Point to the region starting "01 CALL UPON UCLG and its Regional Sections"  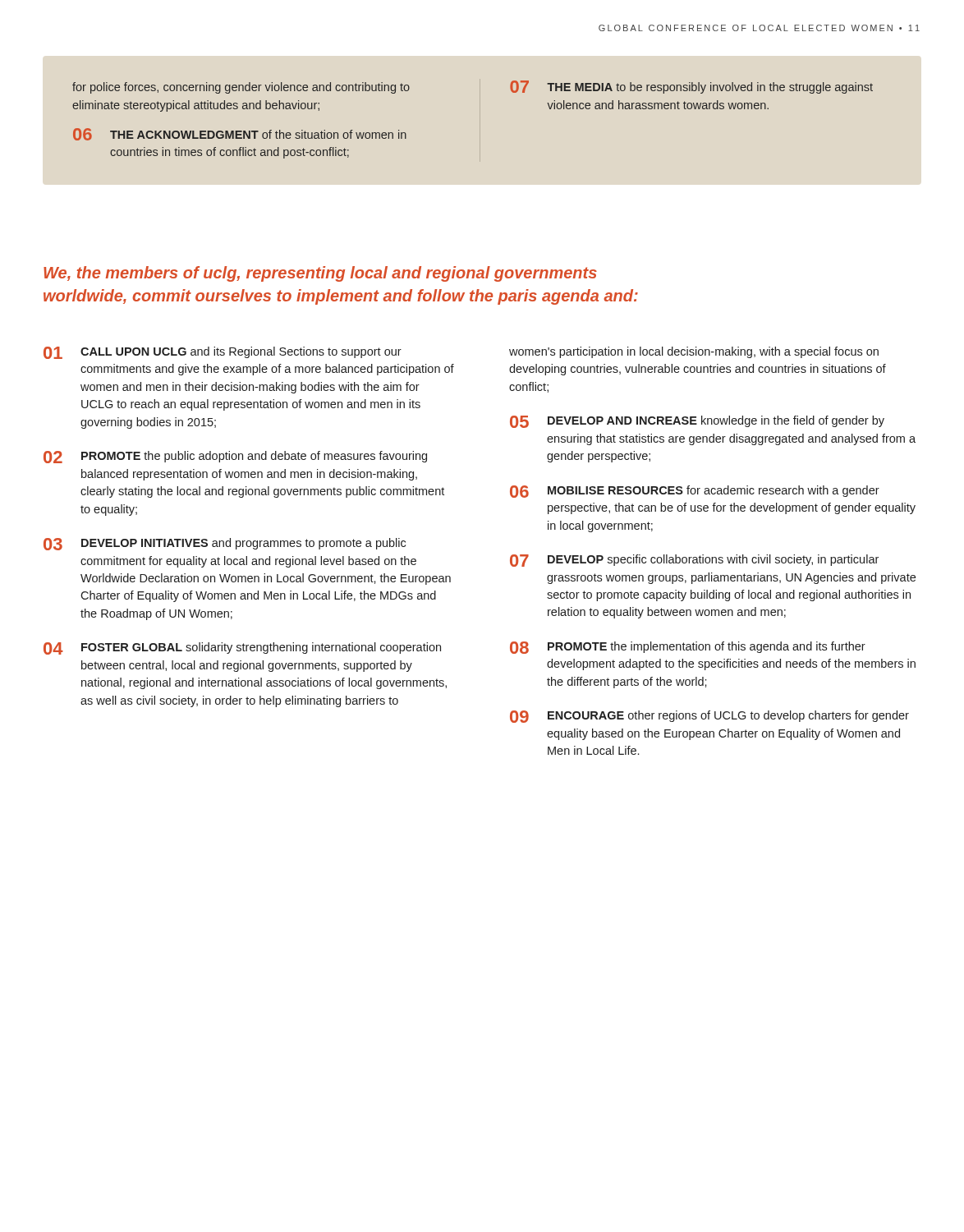pos(249,387)
